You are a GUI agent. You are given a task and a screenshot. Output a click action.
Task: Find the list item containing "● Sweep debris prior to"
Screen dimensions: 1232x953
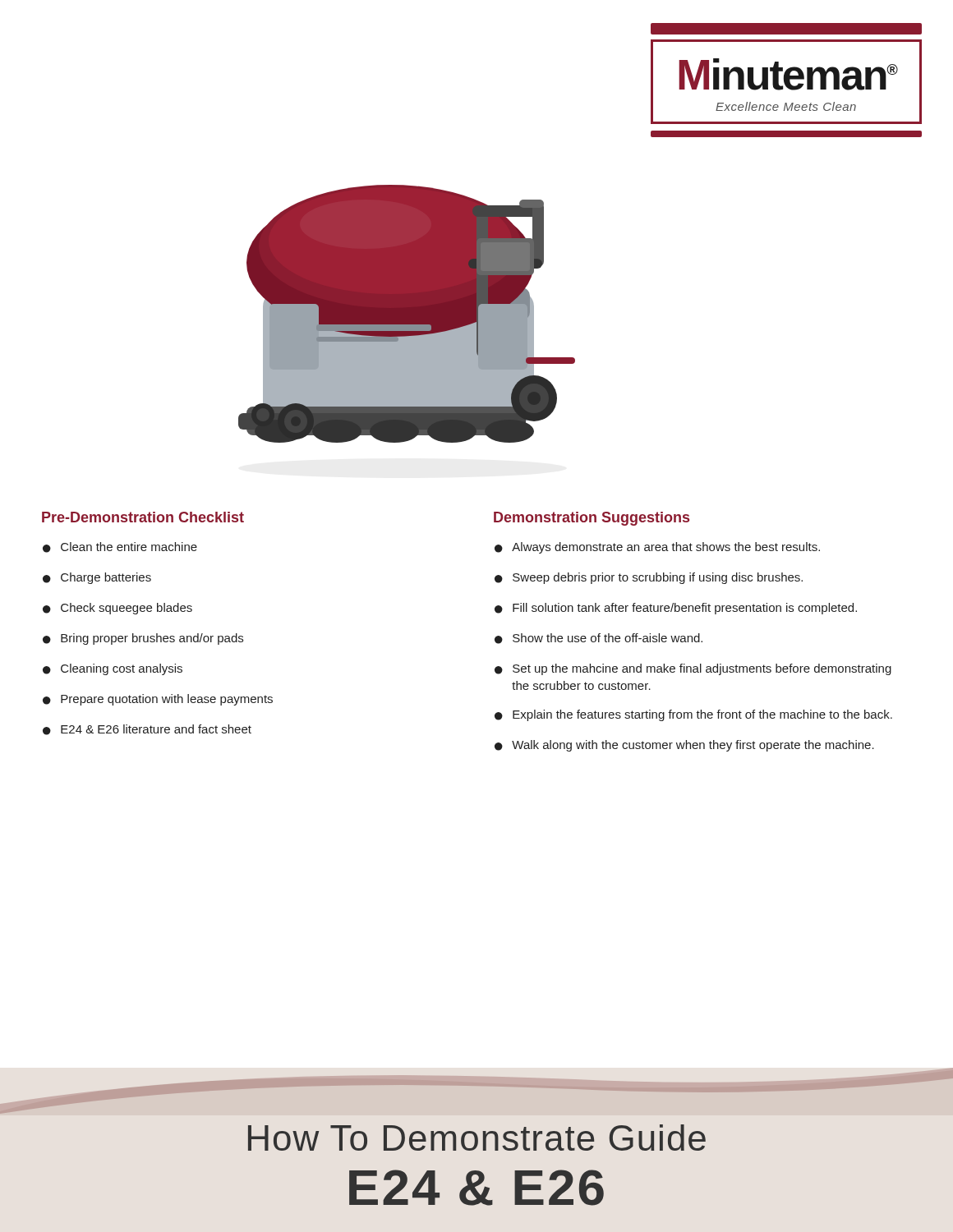[648, 578]
